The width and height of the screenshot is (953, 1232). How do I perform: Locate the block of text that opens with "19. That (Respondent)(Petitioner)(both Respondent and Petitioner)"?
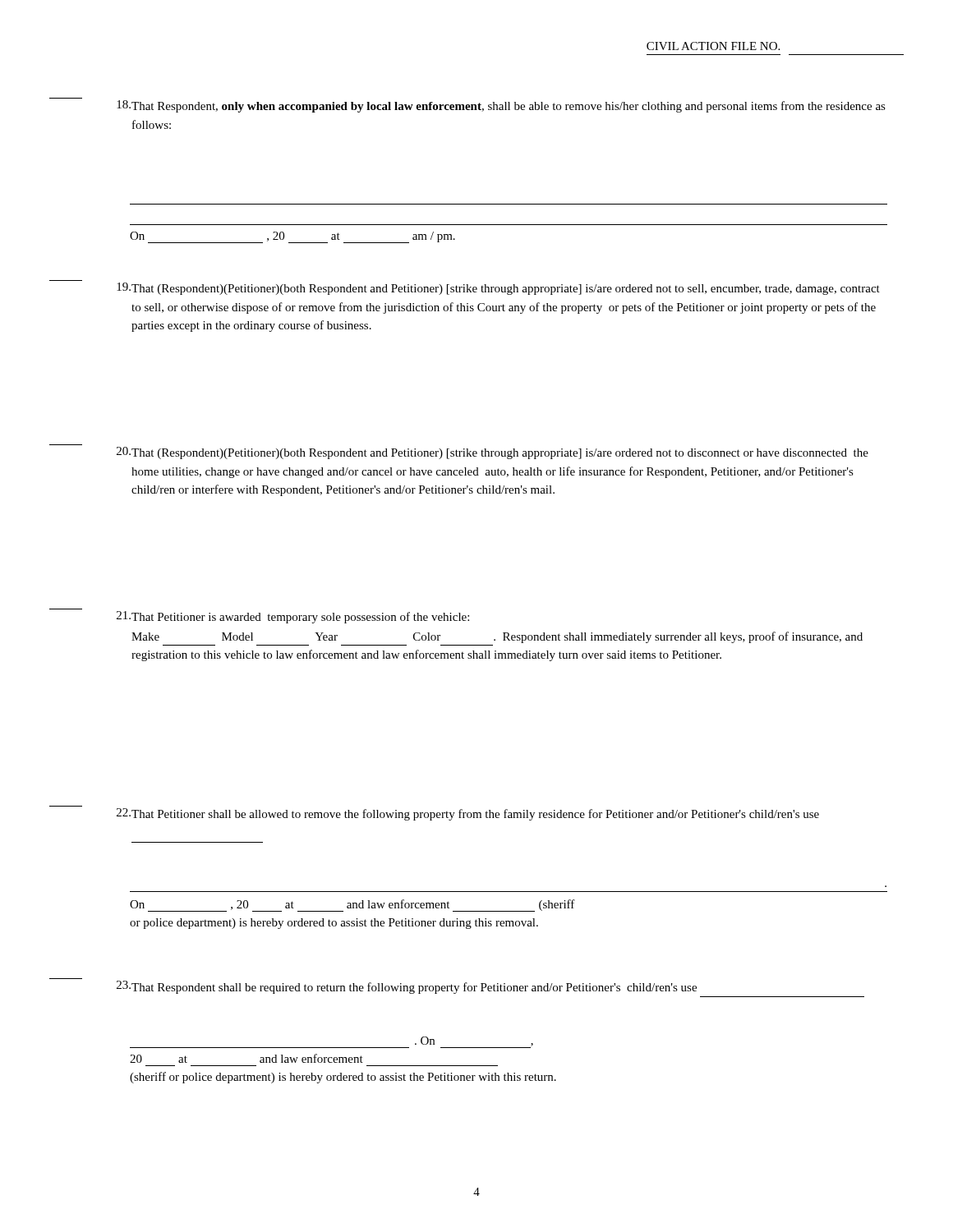pos(468,307)
